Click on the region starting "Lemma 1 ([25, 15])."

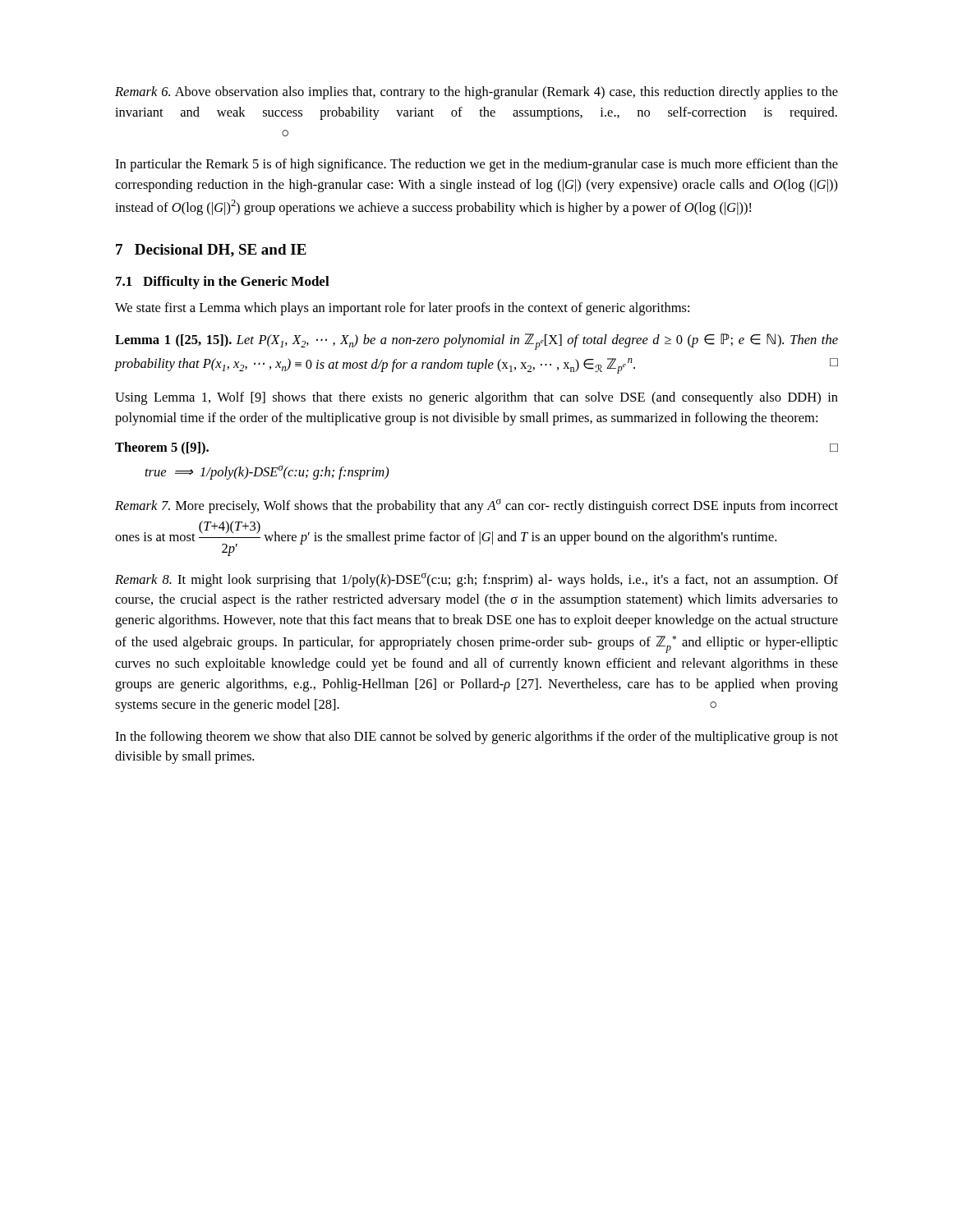pyautogui.click(x=476, y=353)
